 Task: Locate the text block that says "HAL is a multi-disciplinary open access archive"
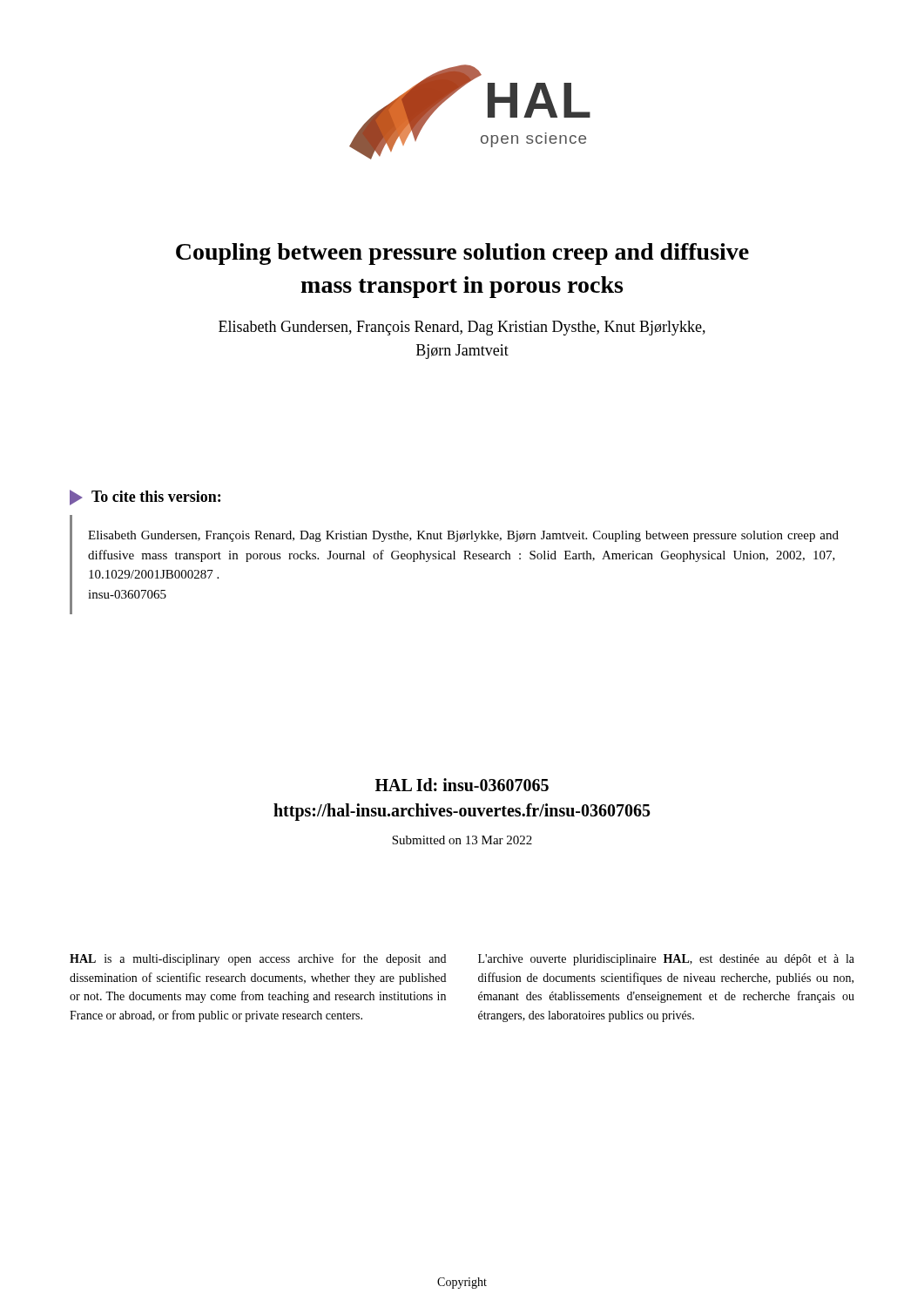pyautogui.click(x=258, y=988)
